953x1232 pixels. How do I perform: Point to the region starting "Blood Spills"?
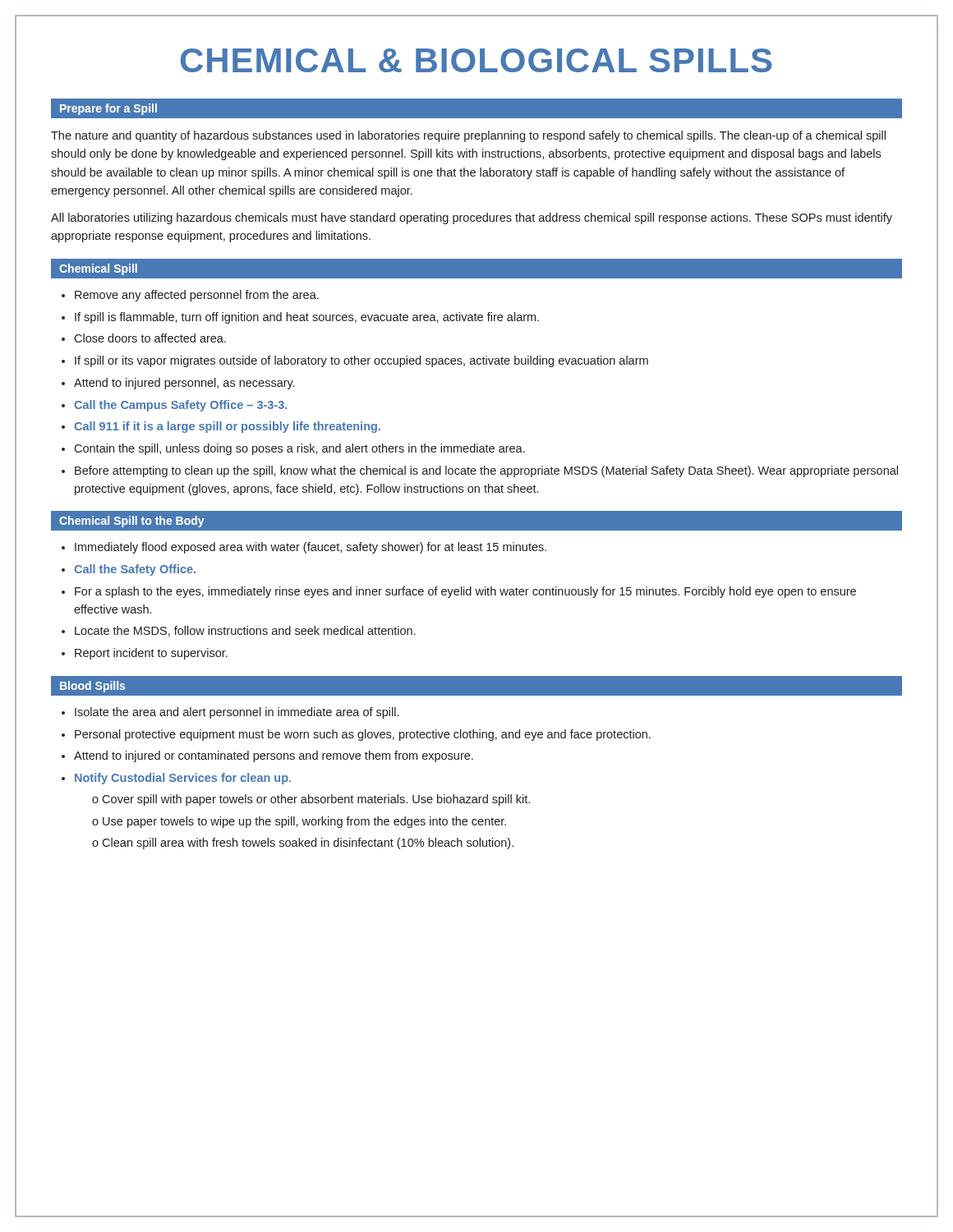click(92, 686)
